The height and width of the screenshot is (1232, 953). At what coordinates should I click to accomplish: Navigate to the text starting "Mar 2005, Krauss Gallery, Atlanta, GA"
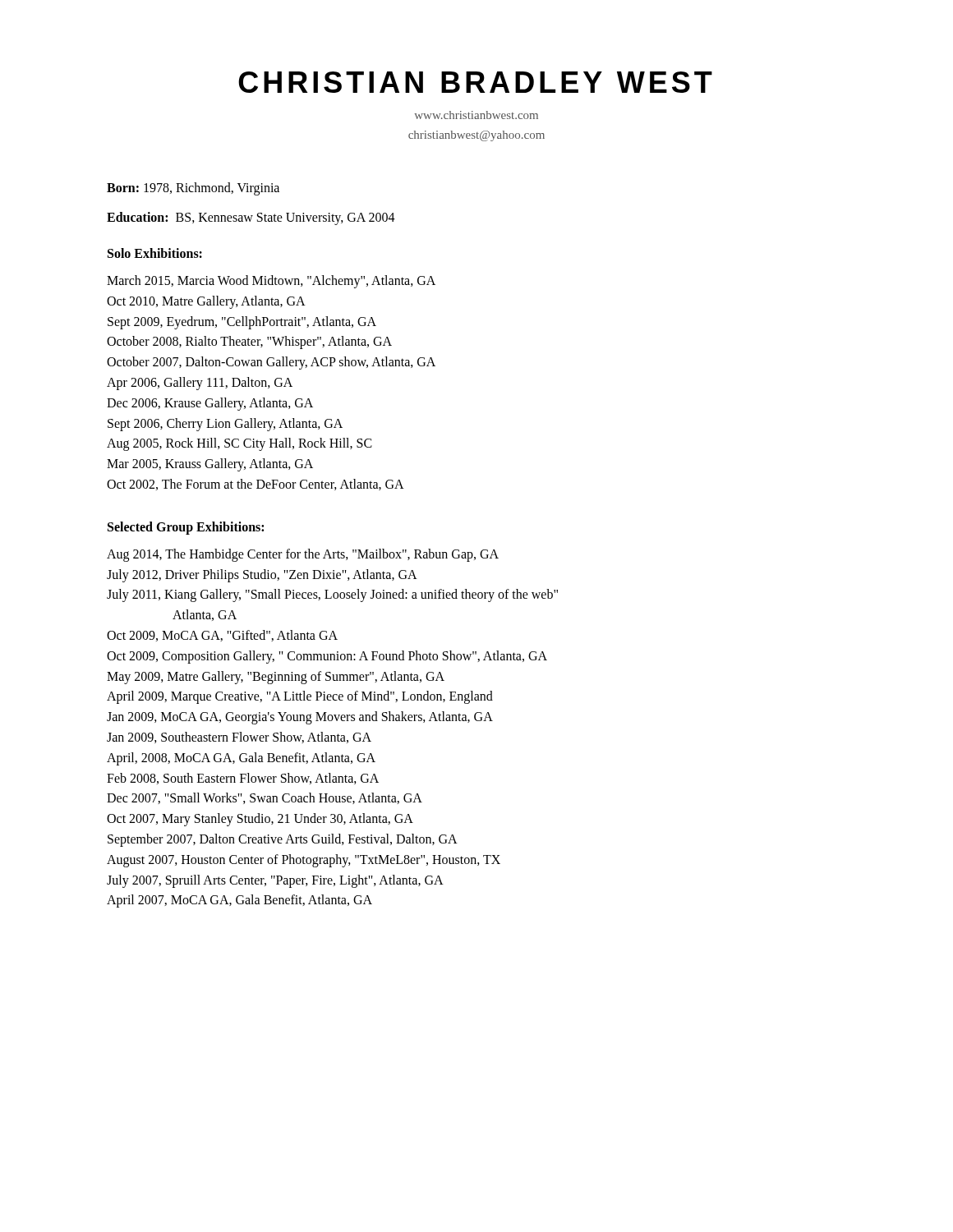210,464
